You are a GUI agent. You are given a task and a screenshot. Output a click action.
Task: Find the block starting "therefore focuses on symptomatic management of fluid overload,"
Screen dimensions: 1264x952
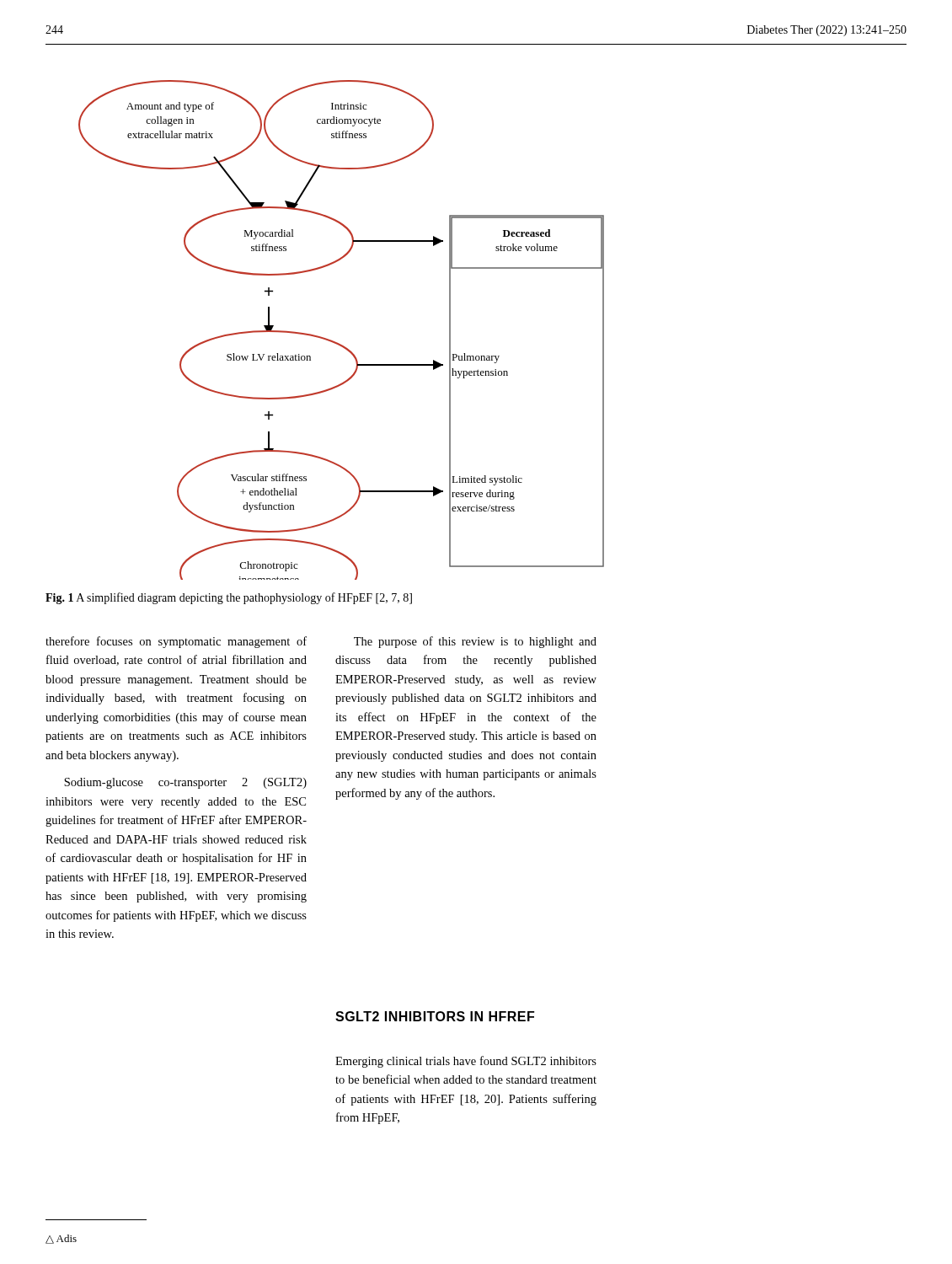(176, 788)
